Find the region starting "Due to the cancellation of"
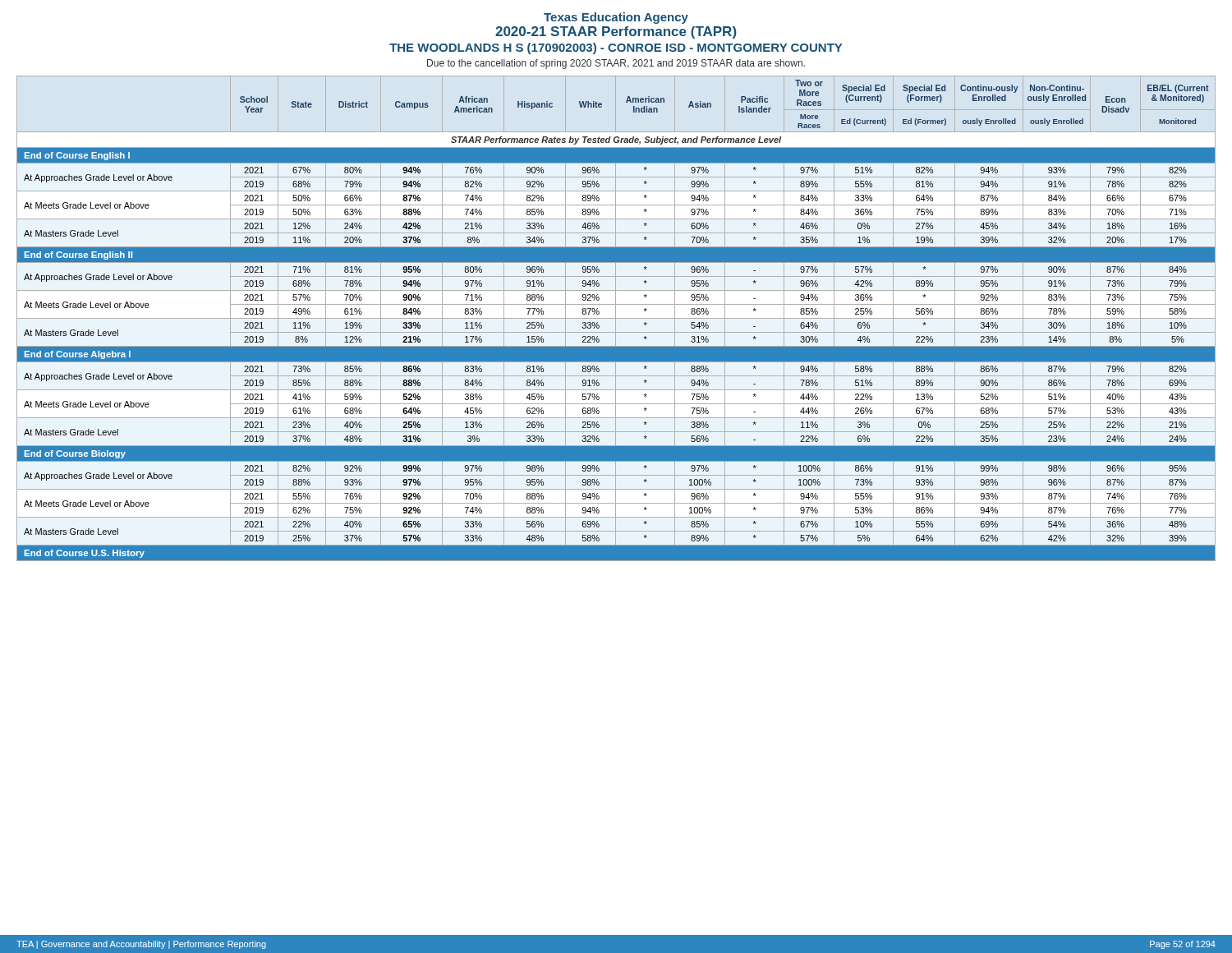Screen dimensions: 953x1232 tap(616, 63)
